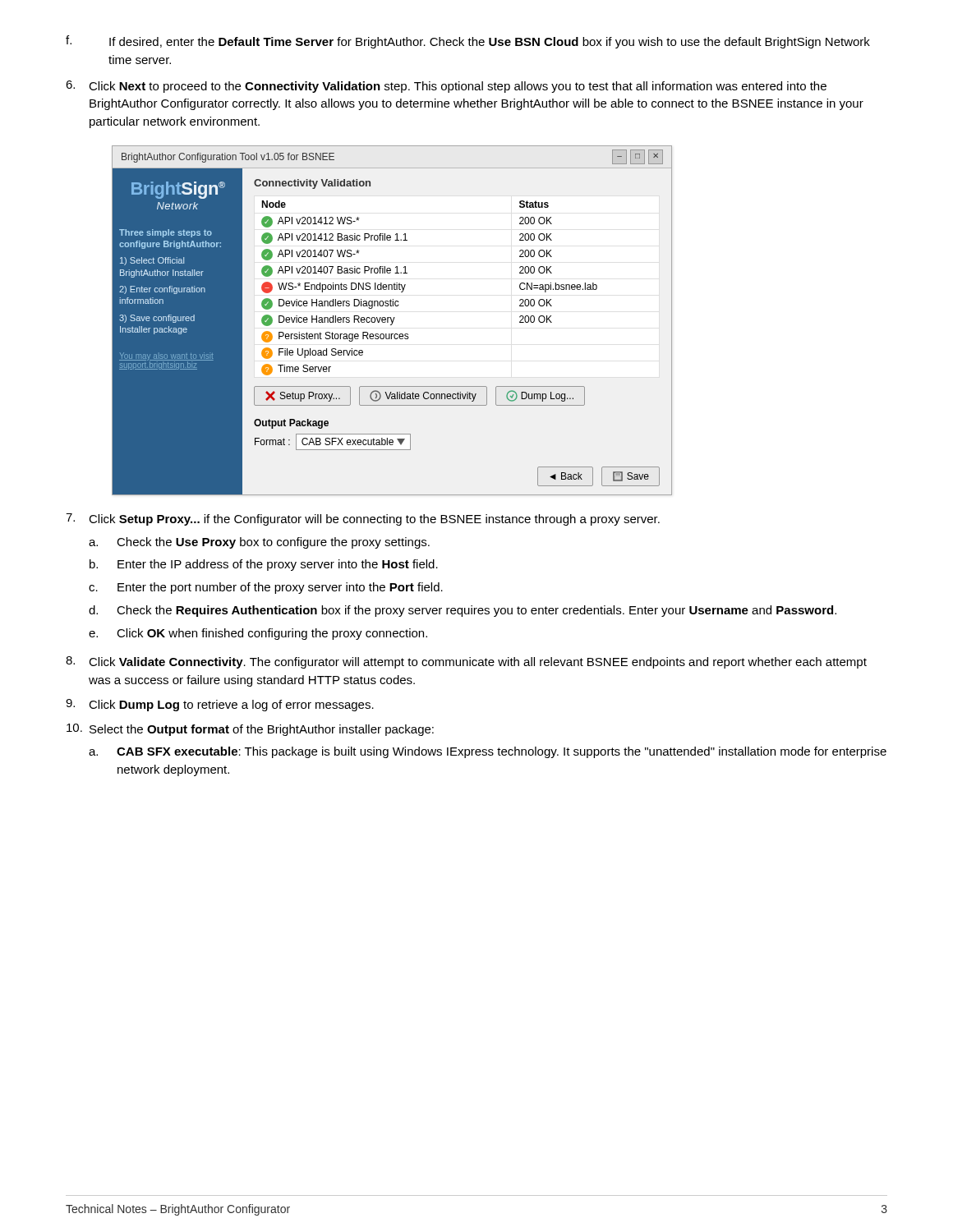The image size is (953, 1232).
Task: Locate the list item with the text "f. If desired, enter the Default Time"
Action: (476, 51)
